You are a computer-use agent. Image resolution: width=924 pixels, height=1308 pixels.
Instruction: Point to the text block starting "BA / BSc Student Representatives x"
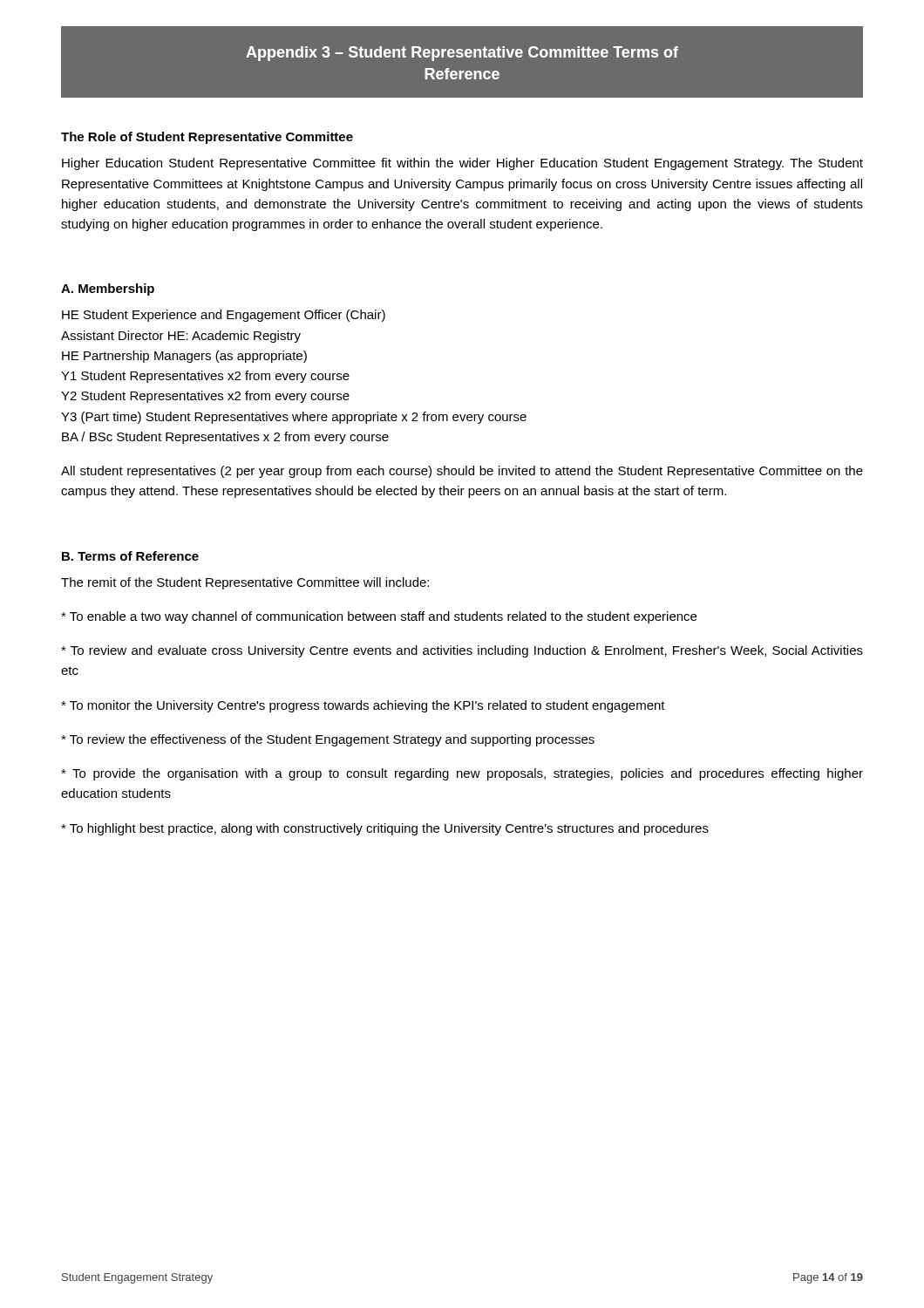(x=225, y=436)
